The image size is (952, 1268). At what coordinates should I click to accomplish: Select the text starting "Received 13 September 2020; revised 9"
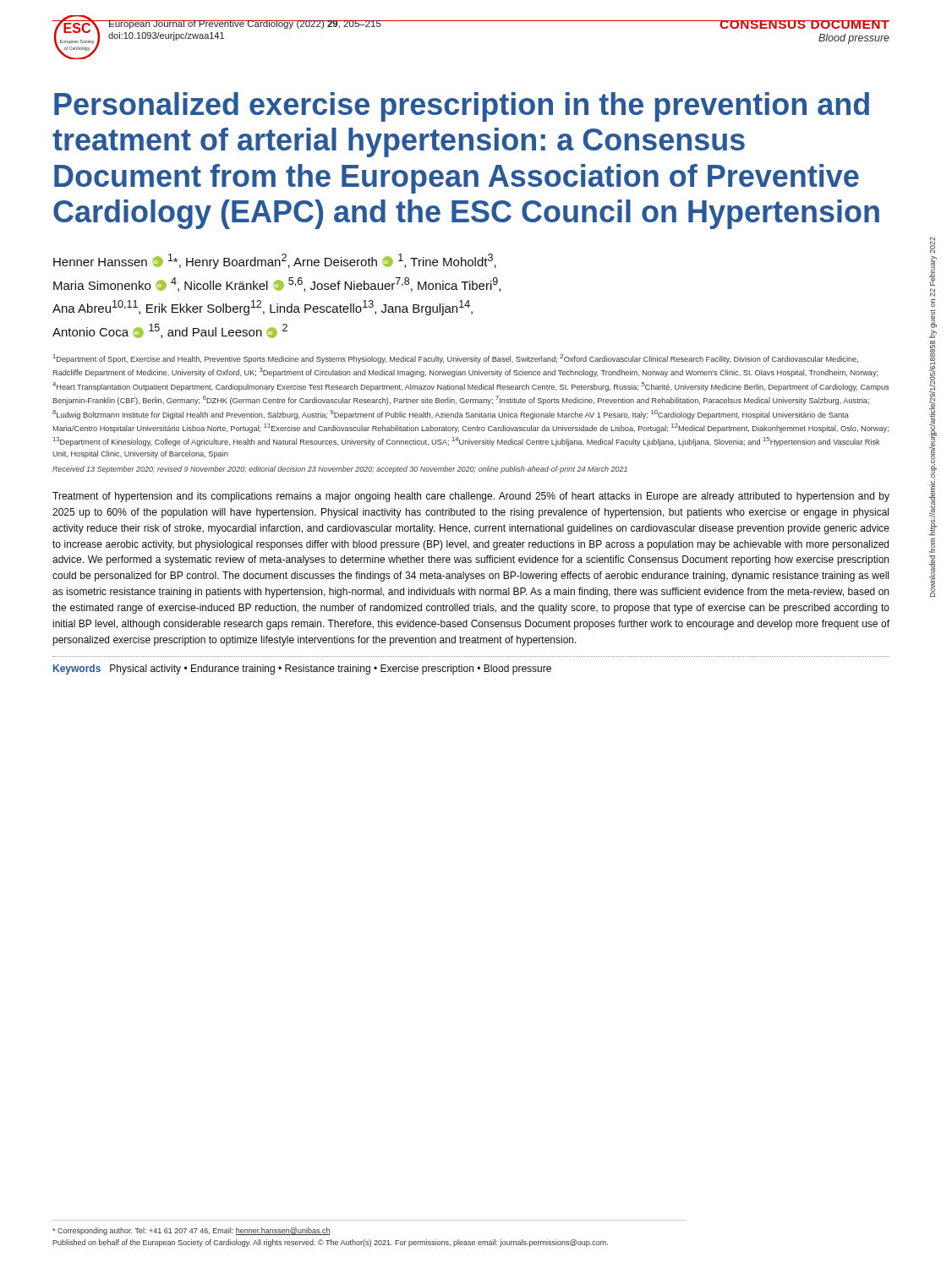point(340,469)
